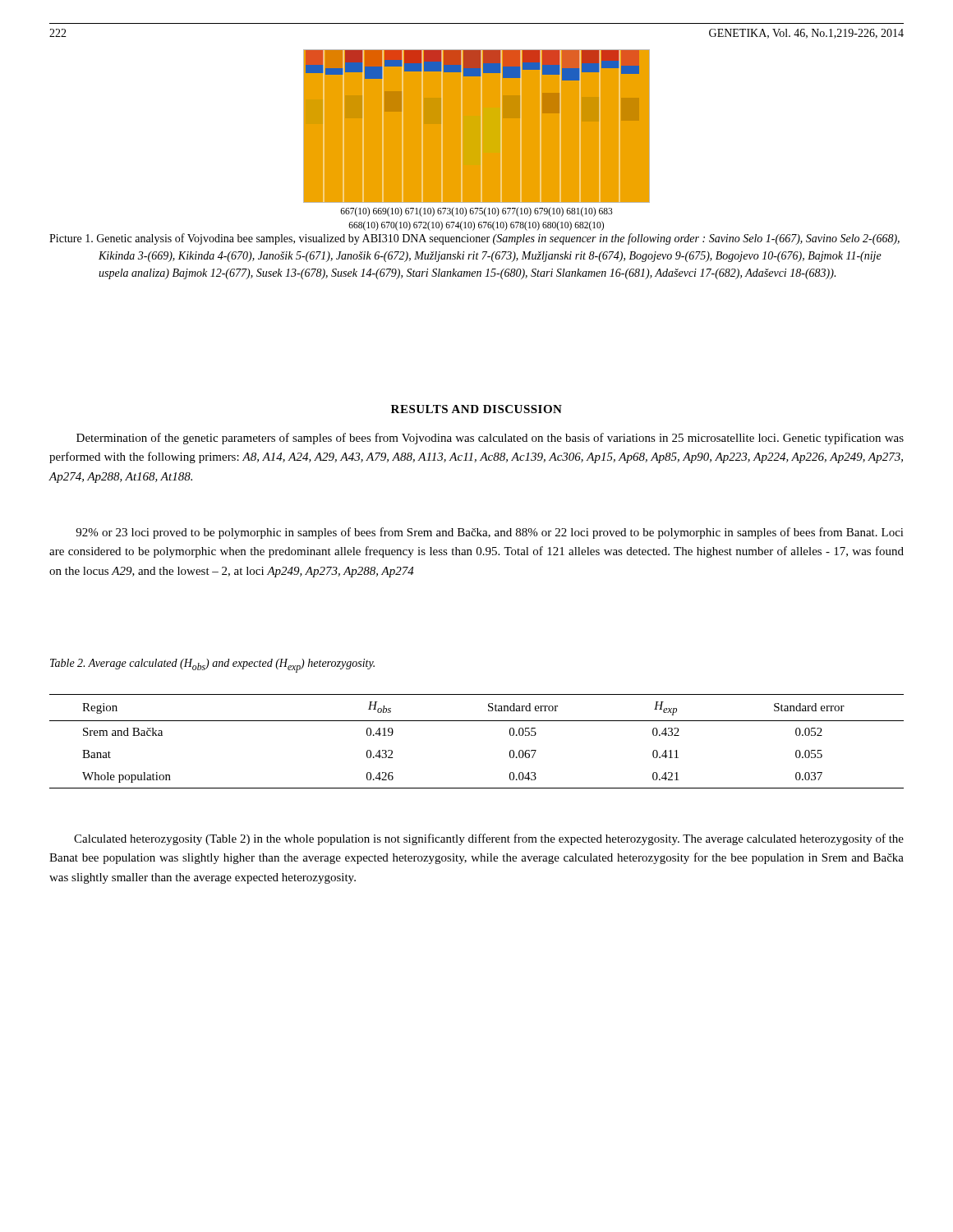This screenshot has height=1232, width=953.
Task: Find the text block starting "Calculated heterozygosity (Table 2)"
Action: pyautogui.click(x=476, y=858)
